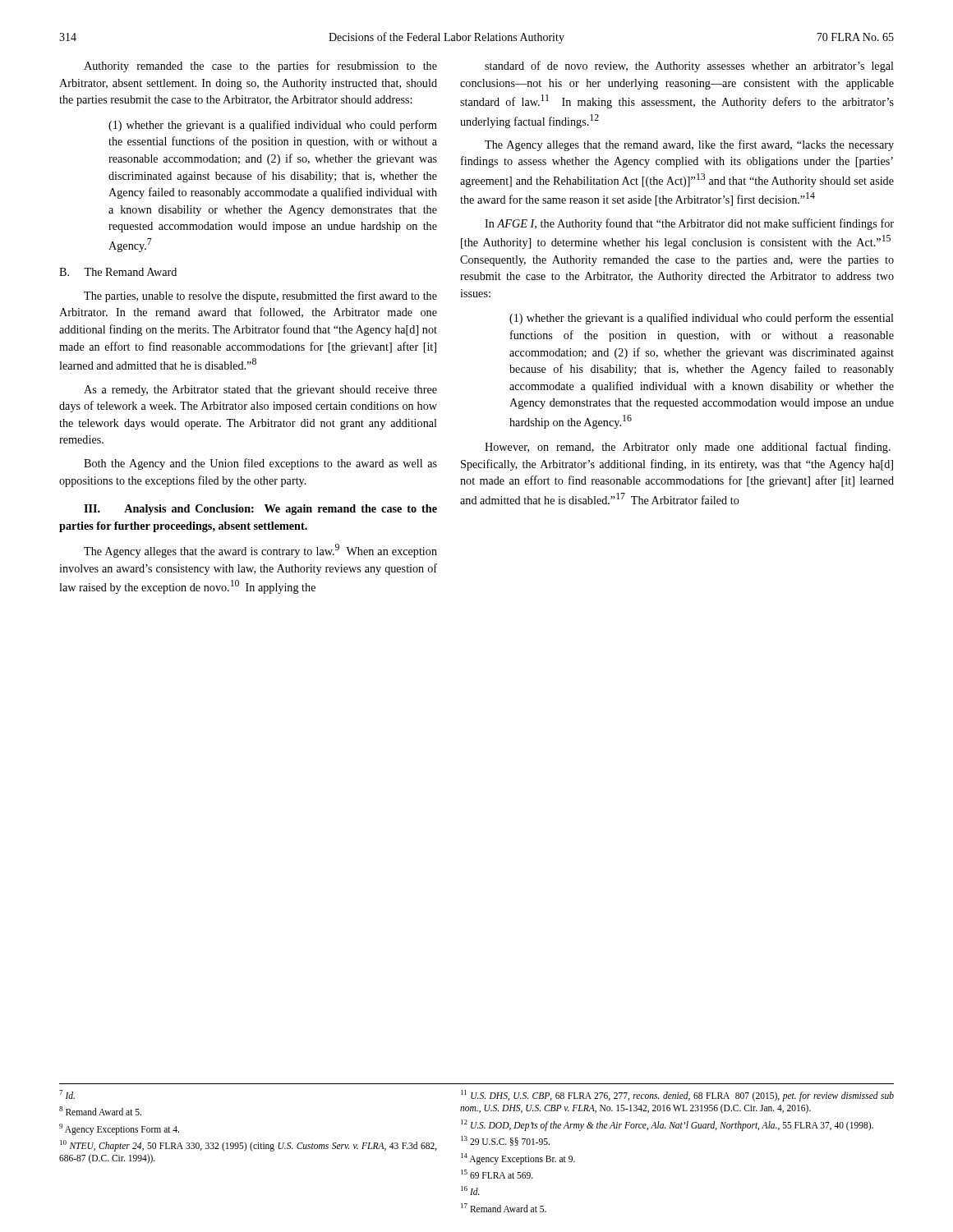Find the text block with the text "The Agency alleges that the remand"
This screenshot has height=1232, width=953.
pos(677,172)
